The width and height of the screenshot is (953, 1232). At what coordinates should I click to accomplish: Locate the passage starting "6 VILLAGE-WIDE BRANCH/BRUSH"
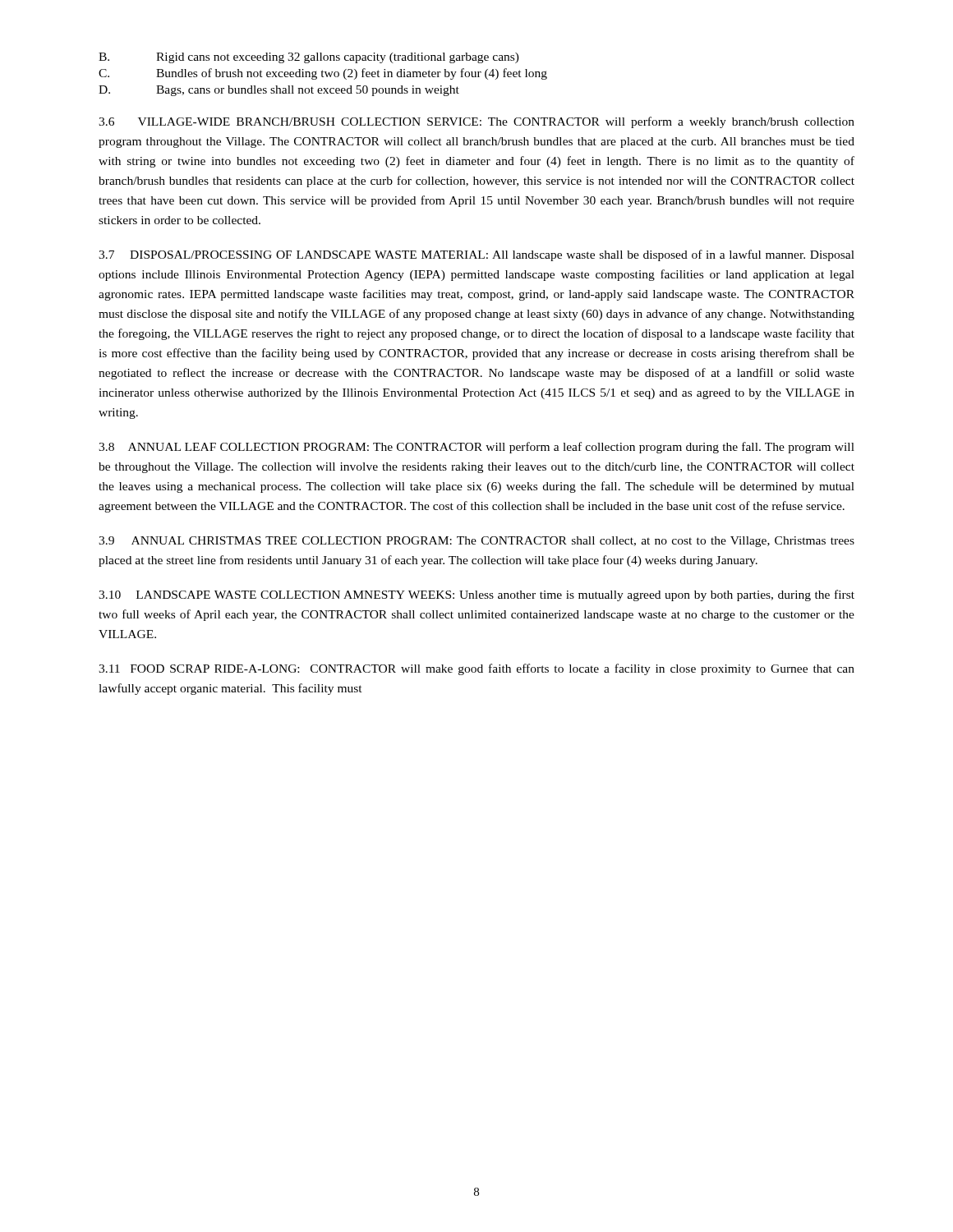(476, 171)
